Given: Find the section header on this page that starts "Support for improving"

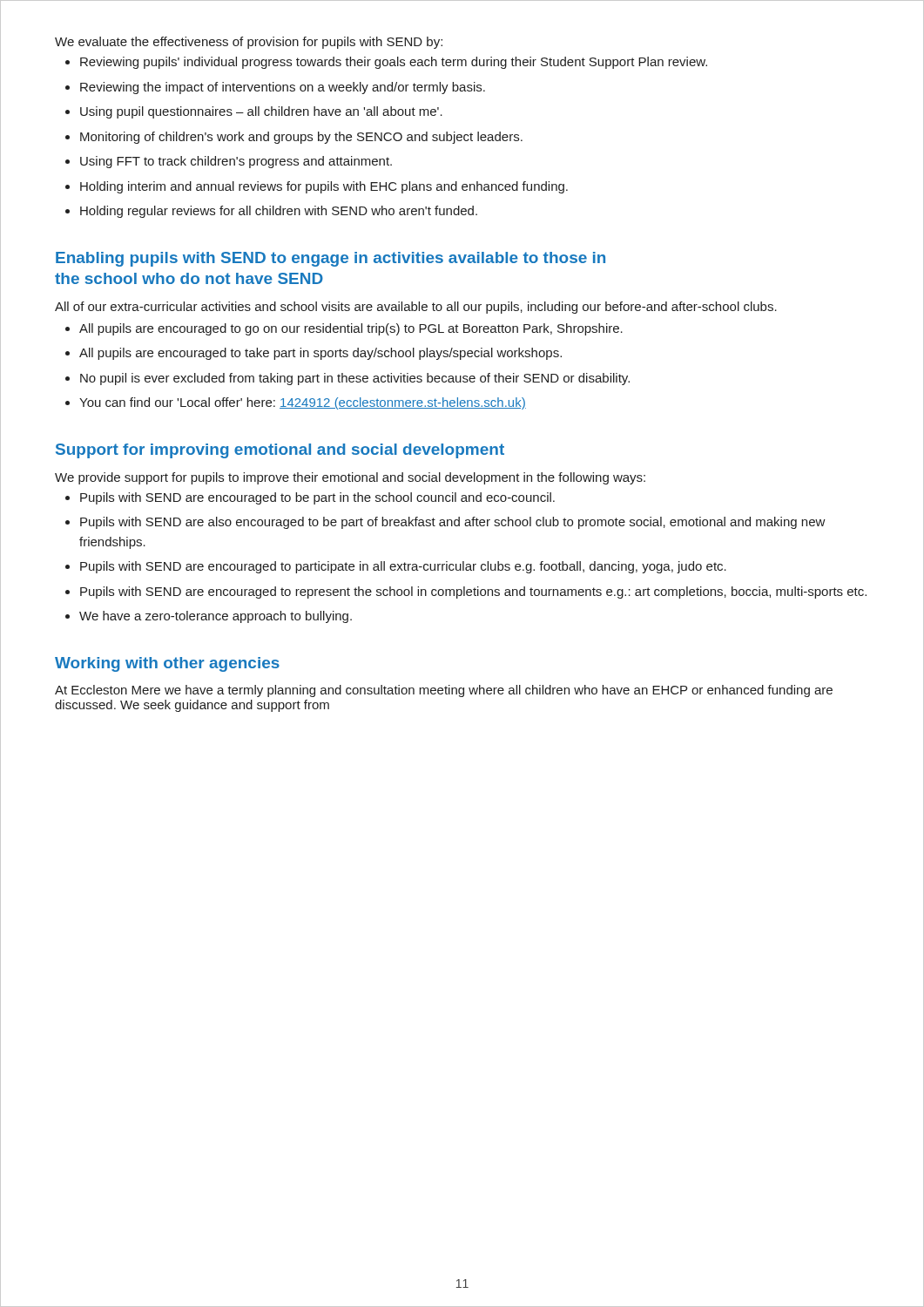Looking at the screenshot, I should (x=280, y=449).
